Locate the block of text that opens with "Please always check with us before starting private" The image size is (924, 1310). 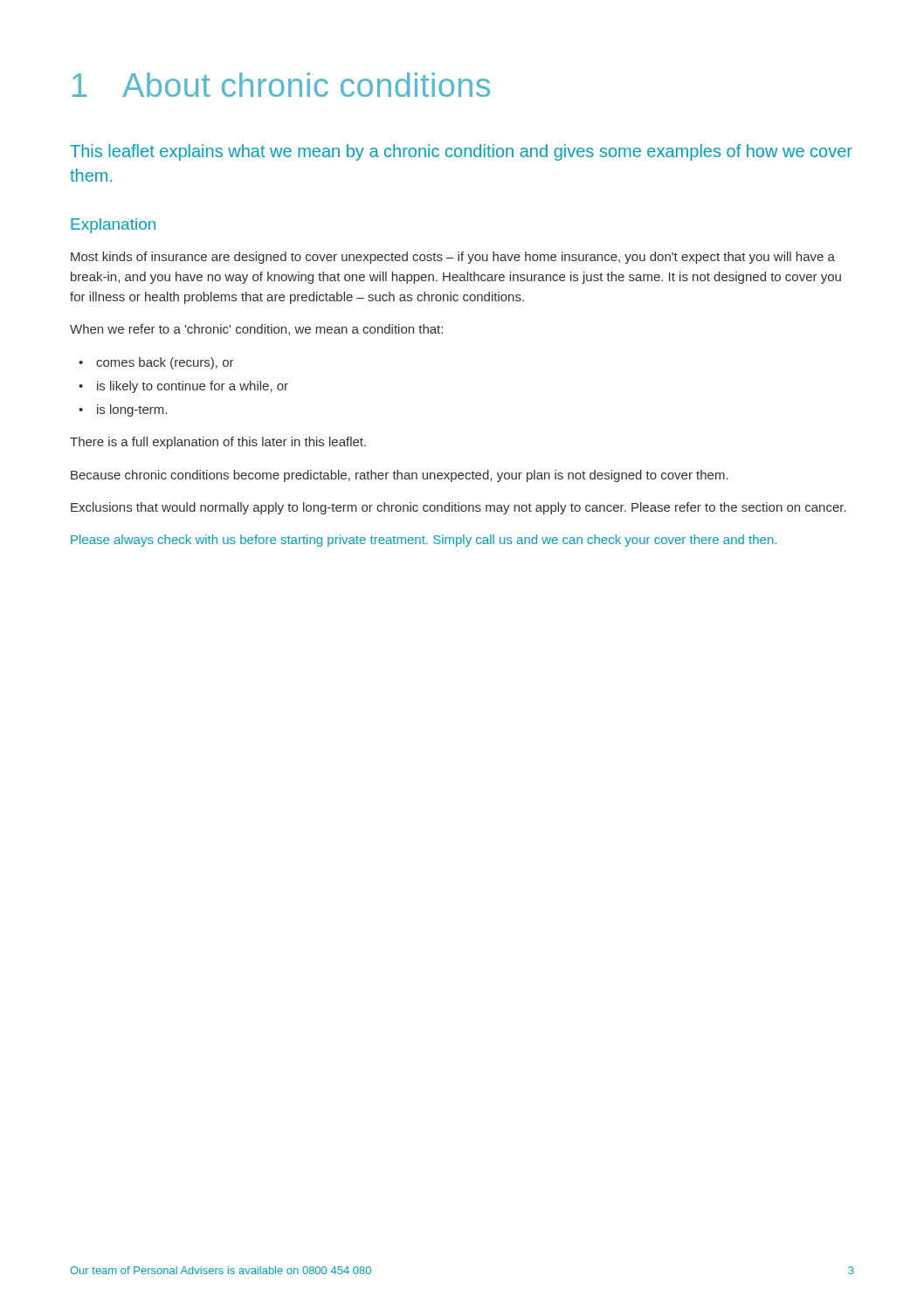pyautogui.click(x=424, y=539)
